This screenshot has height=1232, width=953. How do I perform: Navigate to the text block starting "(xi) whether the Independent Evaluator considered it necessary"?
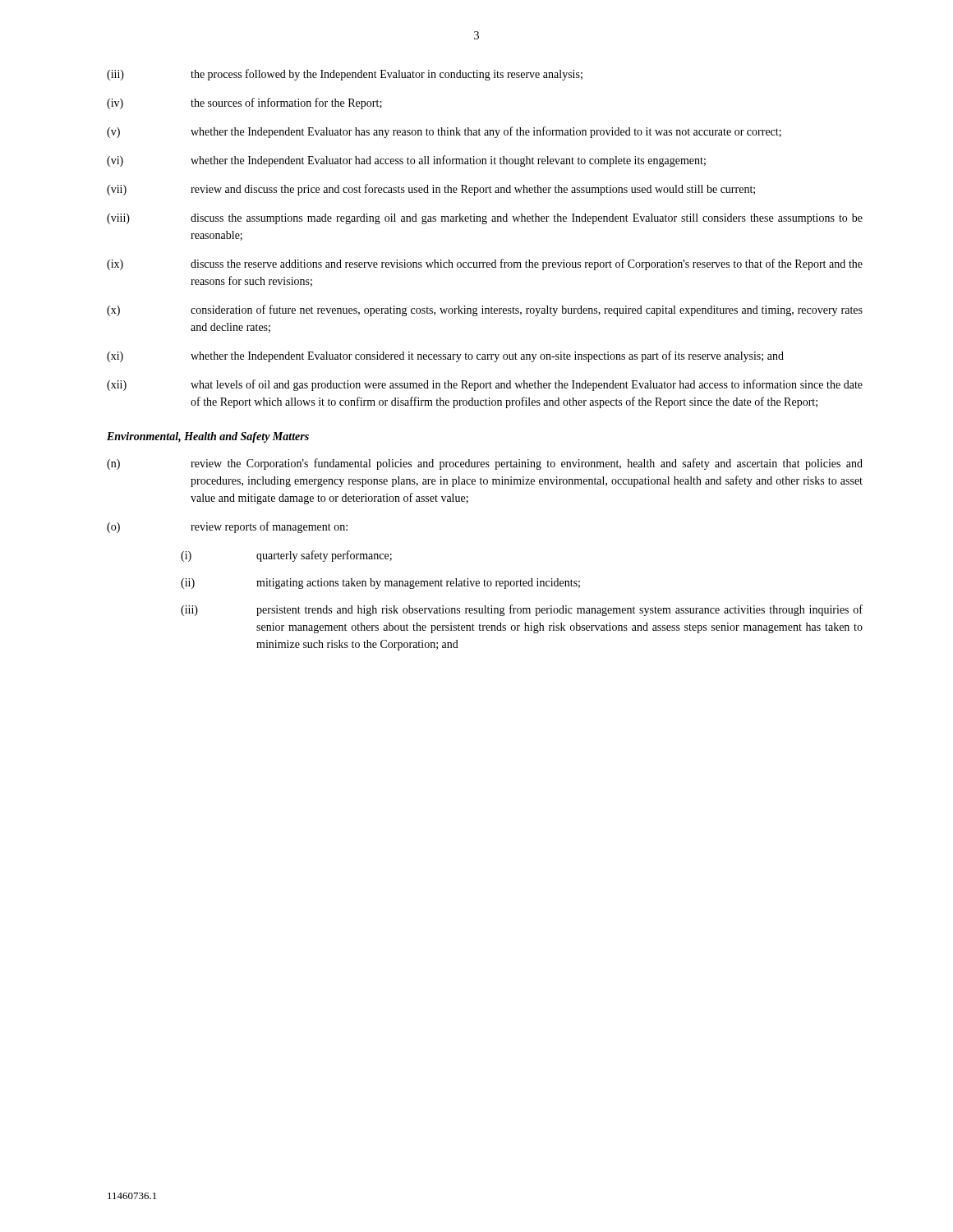485,356
